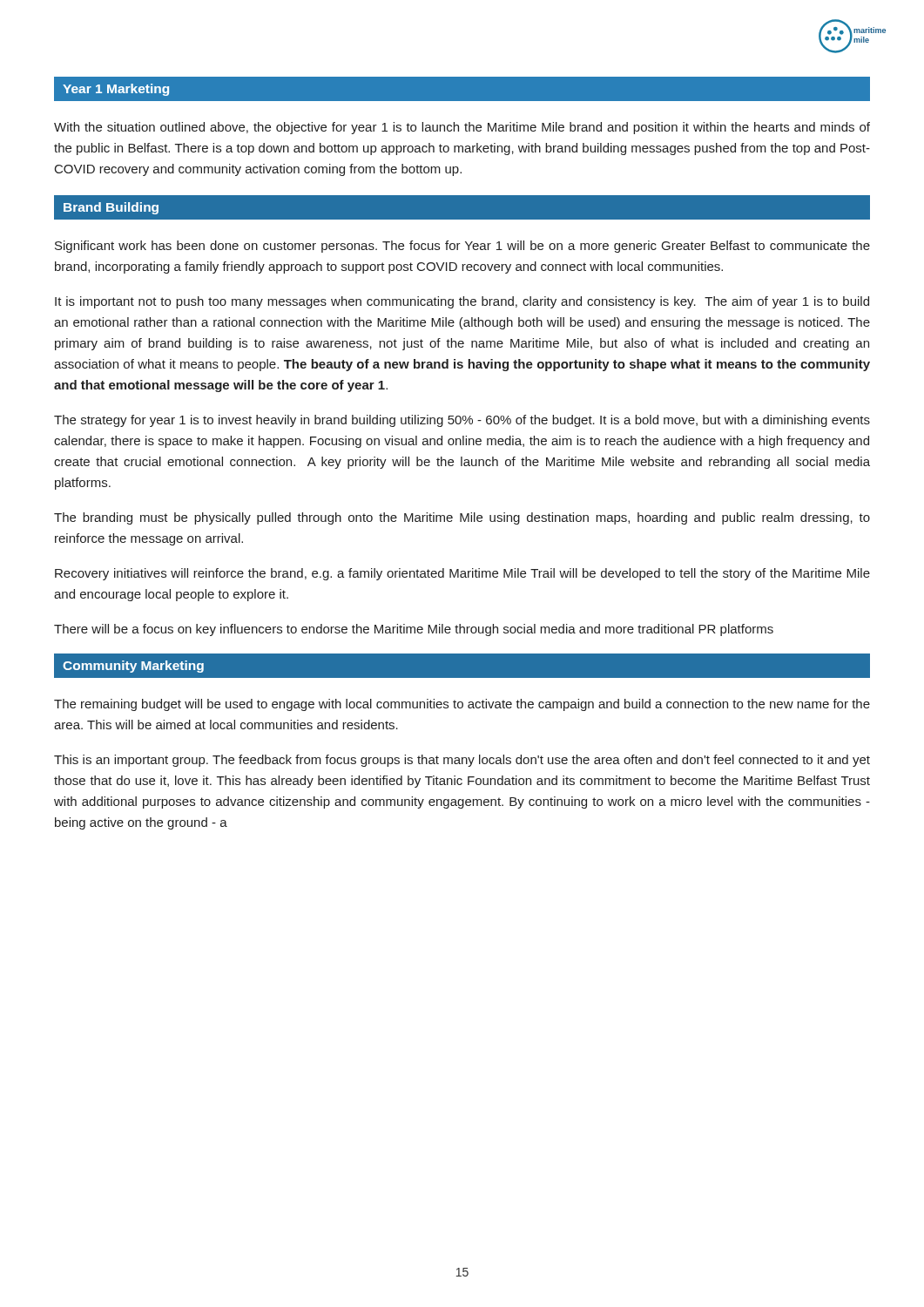Find the text block that says "The remaining budget will"
Viewport: 924px width, 1307px height.
tap(462, 714)
